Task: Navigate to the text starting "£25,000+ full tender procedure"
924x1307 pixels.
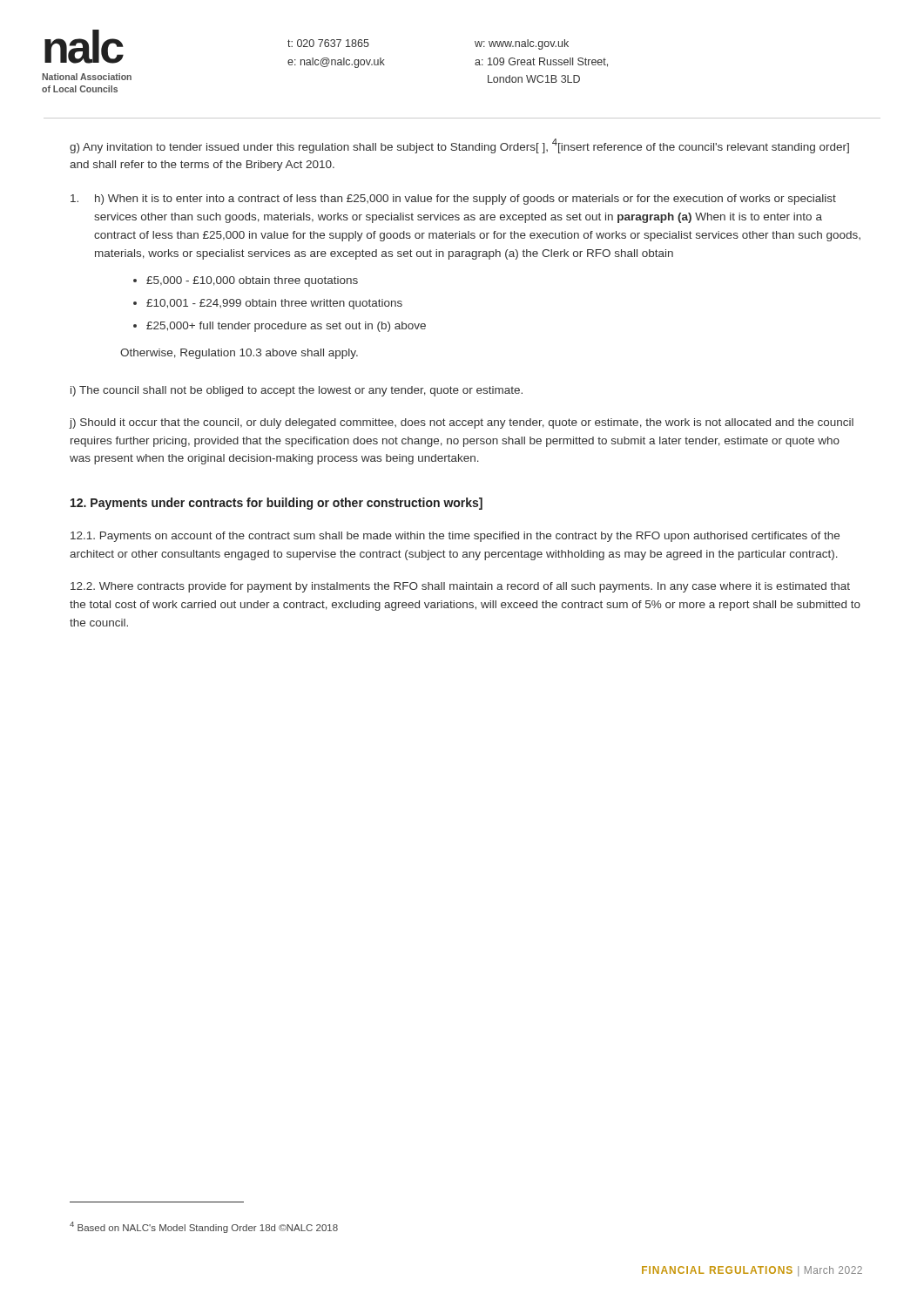Action: [x=286, y=325]
